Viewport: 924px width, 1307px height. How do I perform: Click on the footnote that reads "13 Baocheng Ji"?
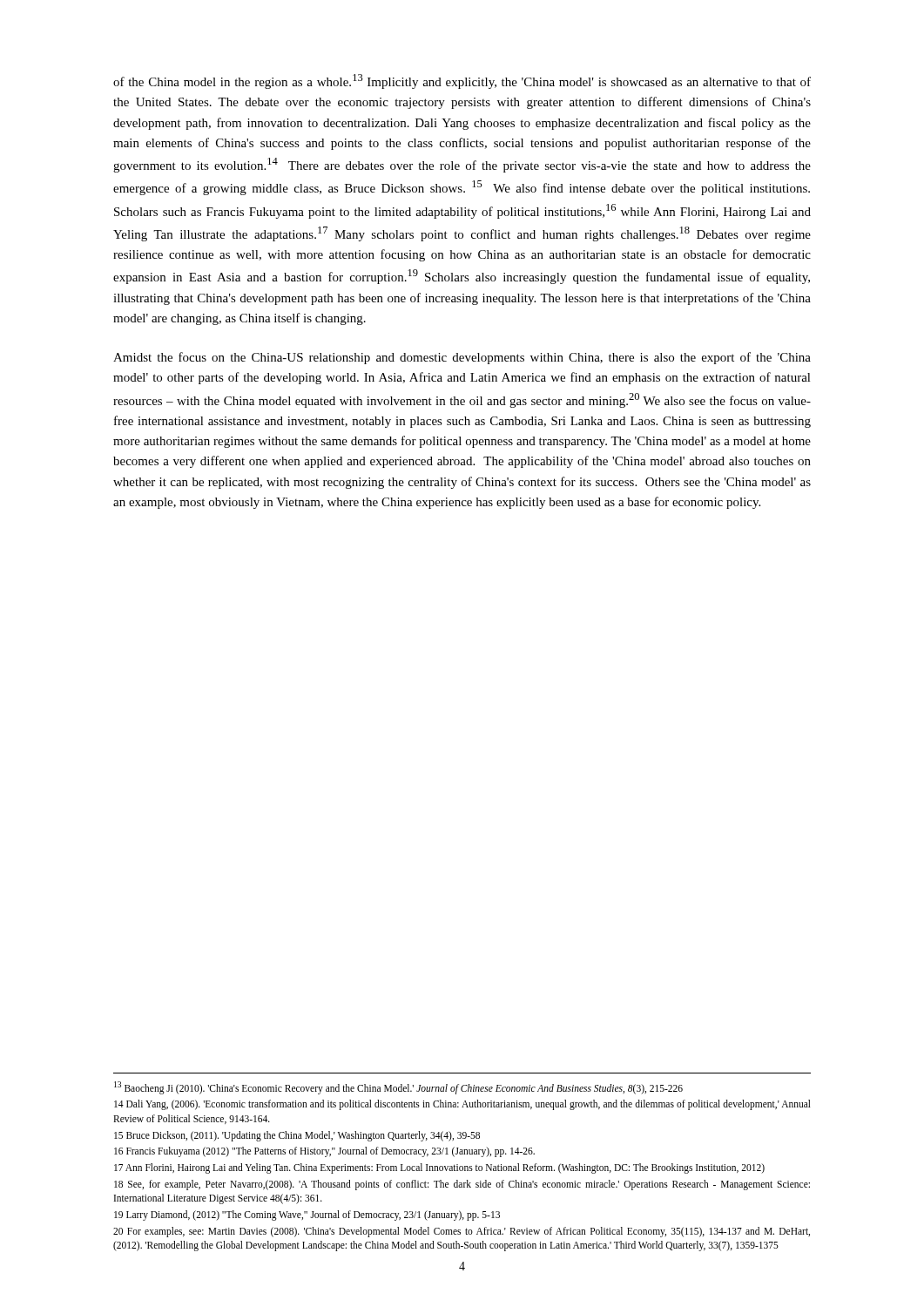[398, 1086]
